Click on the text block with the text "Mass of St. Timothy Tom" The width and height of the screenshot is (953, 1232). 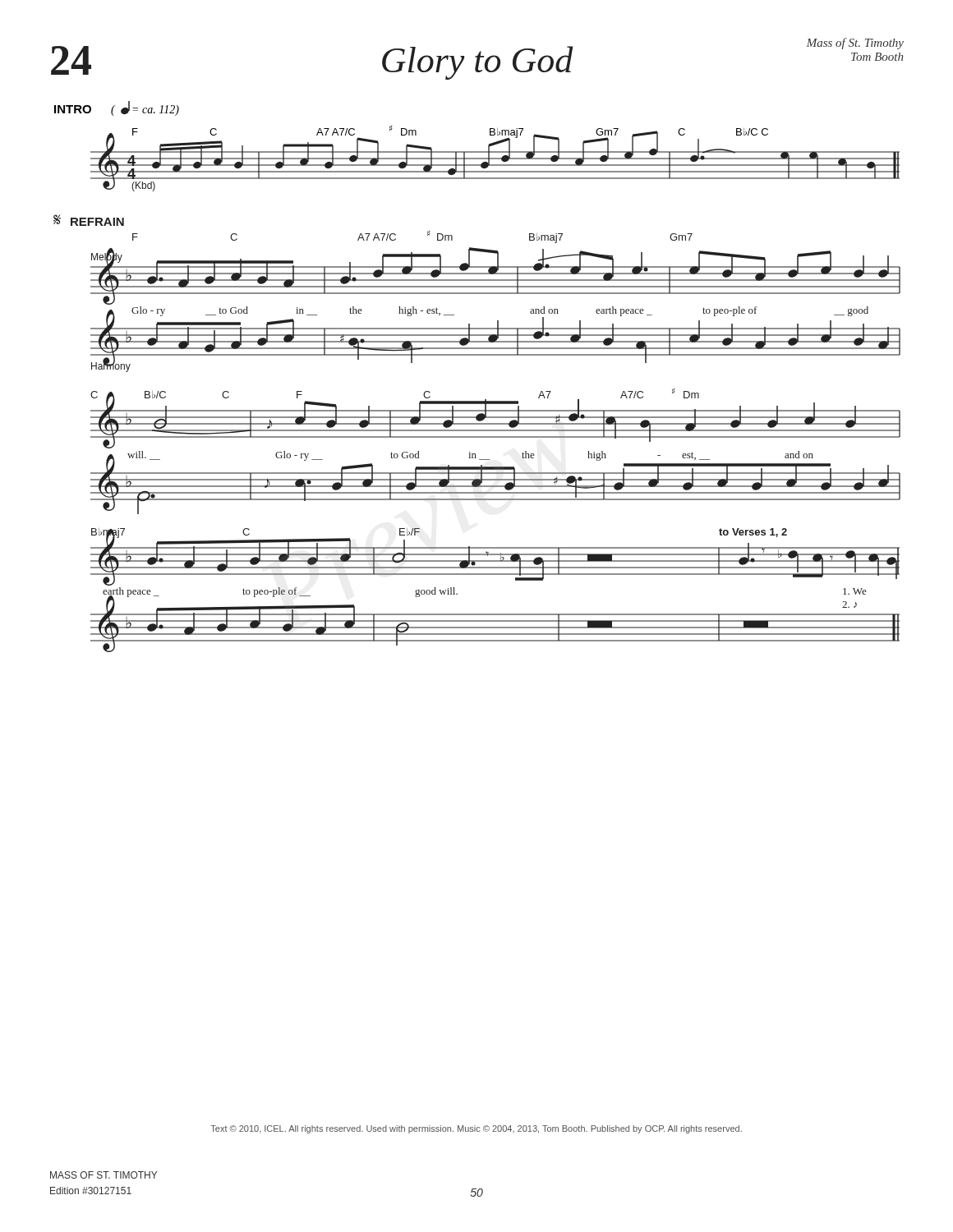pyautogui.click(x=855, y=50)
